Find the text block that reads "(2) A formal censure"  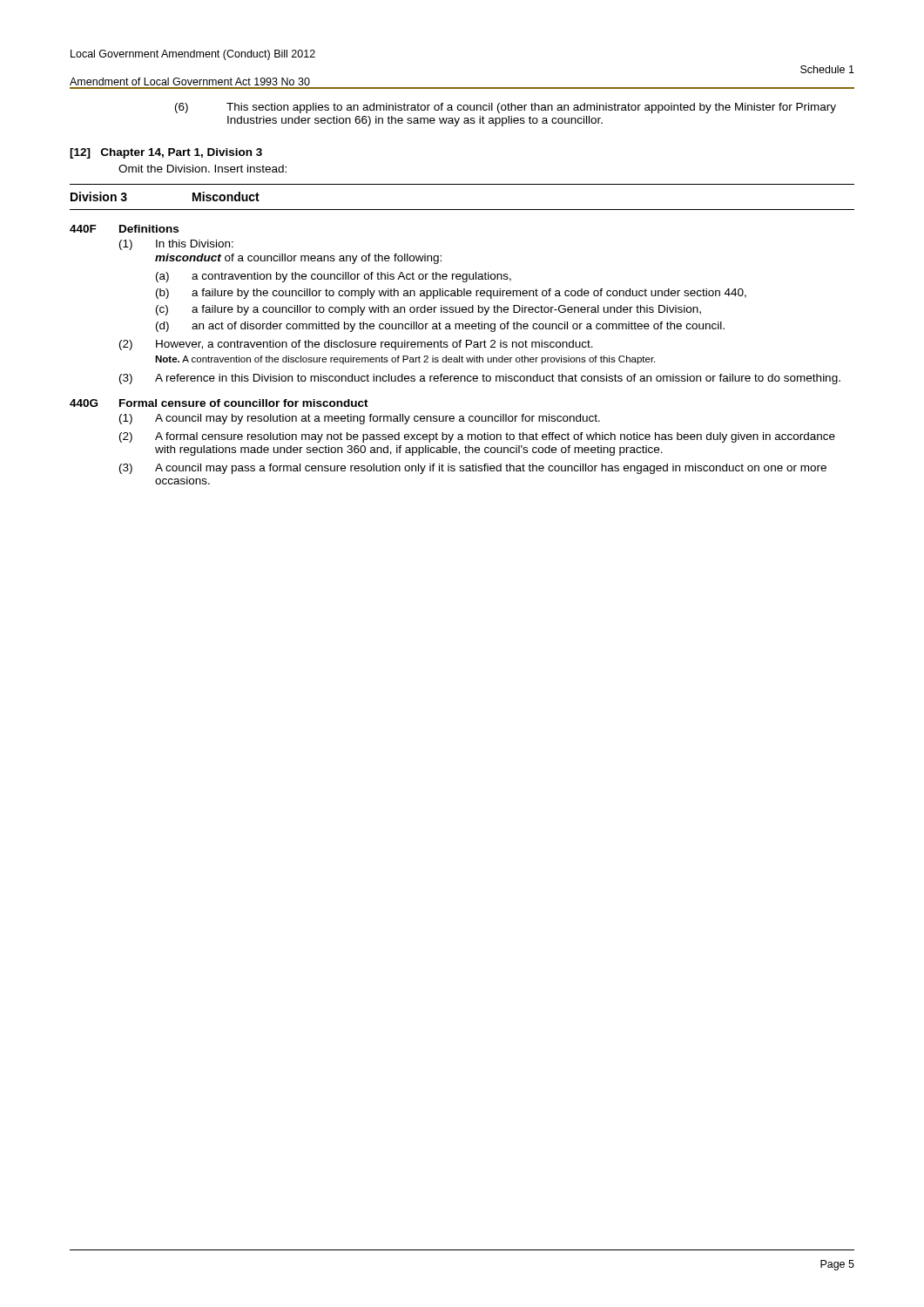[486, 443]
